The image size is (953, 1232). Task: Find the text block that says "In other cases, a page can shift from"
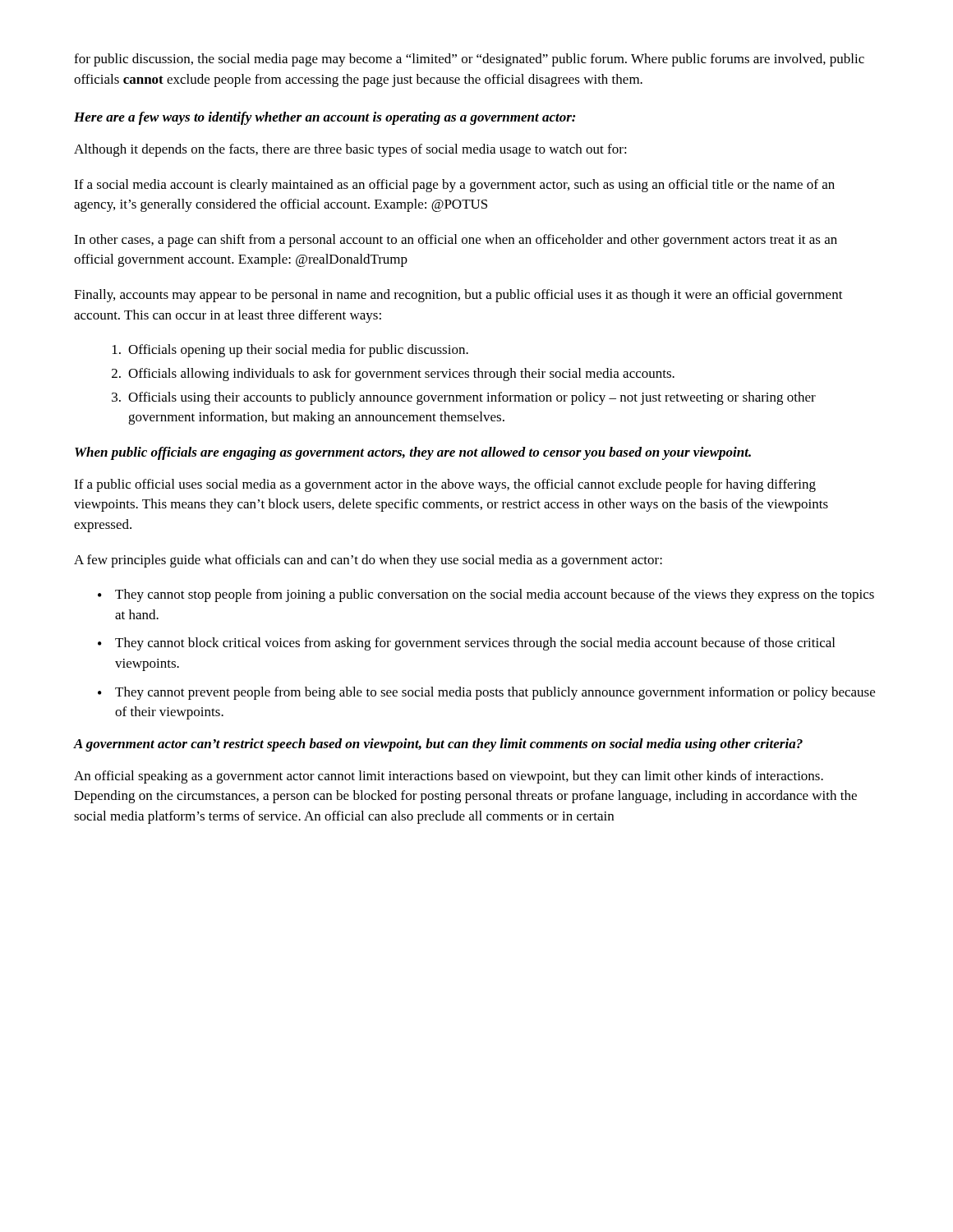pos(456,249)
